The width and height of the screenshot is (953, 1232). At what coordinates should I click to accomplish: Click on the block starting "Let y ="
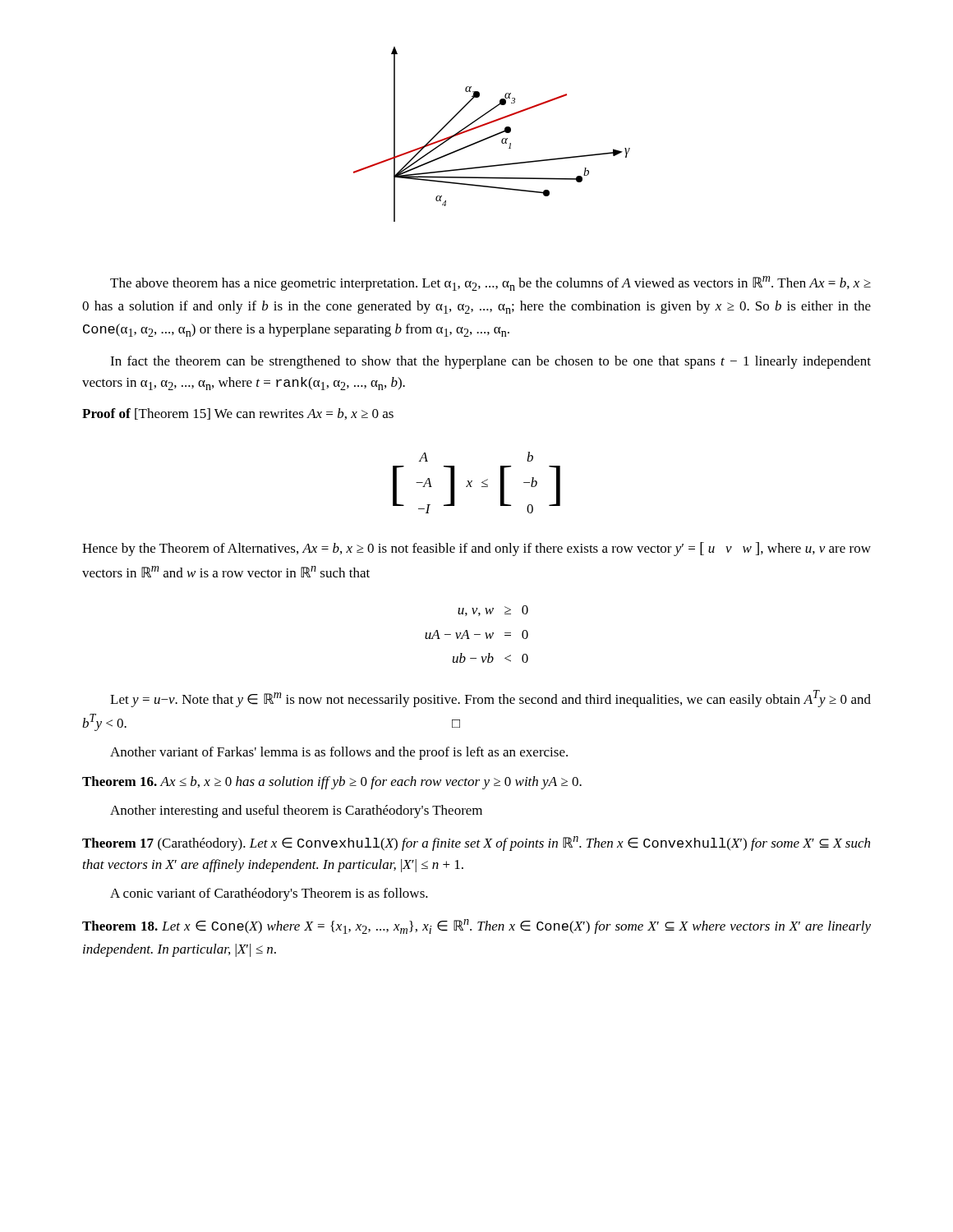pos(476,709)
